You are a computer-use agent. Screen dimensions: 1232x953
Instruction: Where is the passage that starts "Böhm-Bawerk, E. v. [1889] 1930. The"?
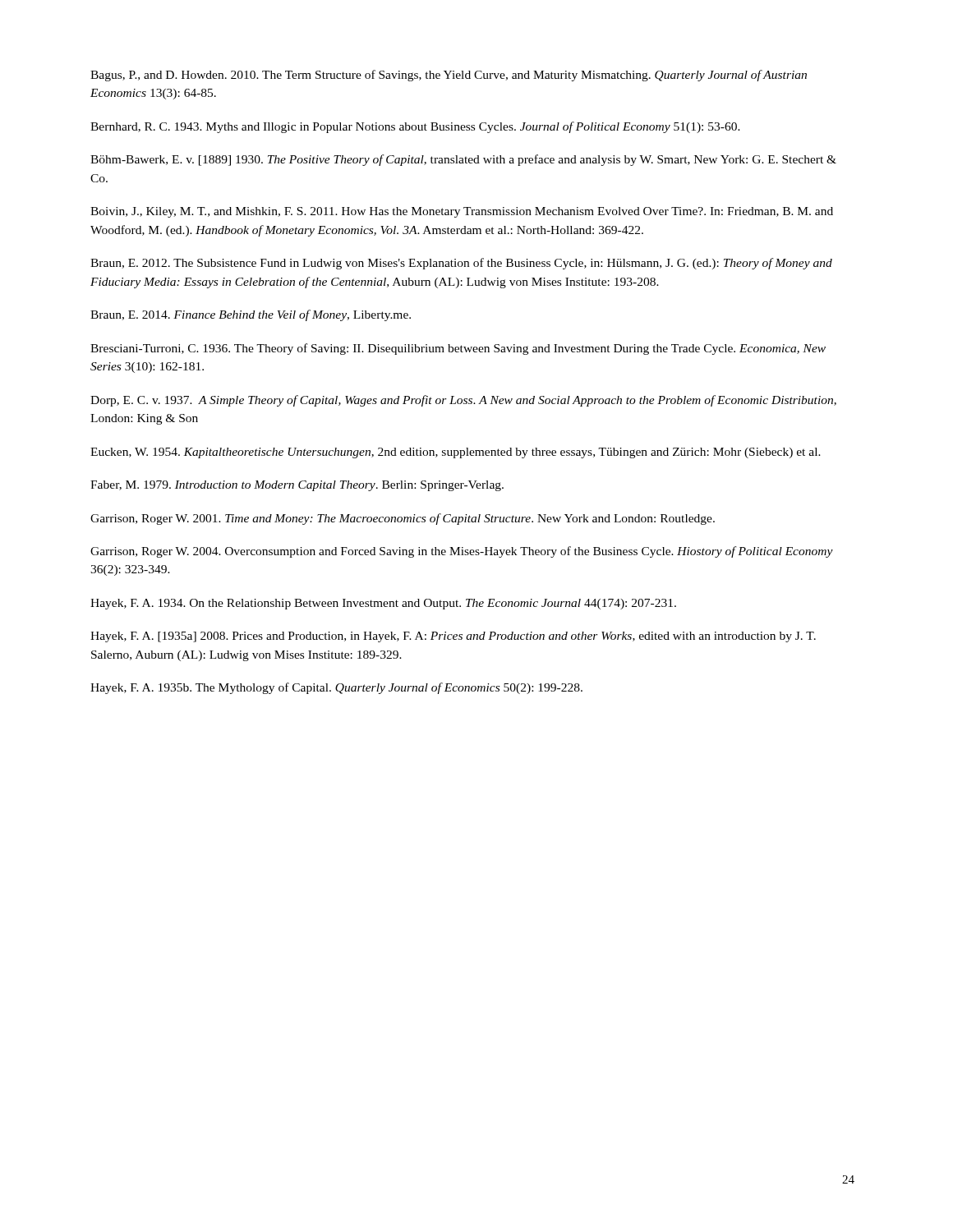(463, 168)
